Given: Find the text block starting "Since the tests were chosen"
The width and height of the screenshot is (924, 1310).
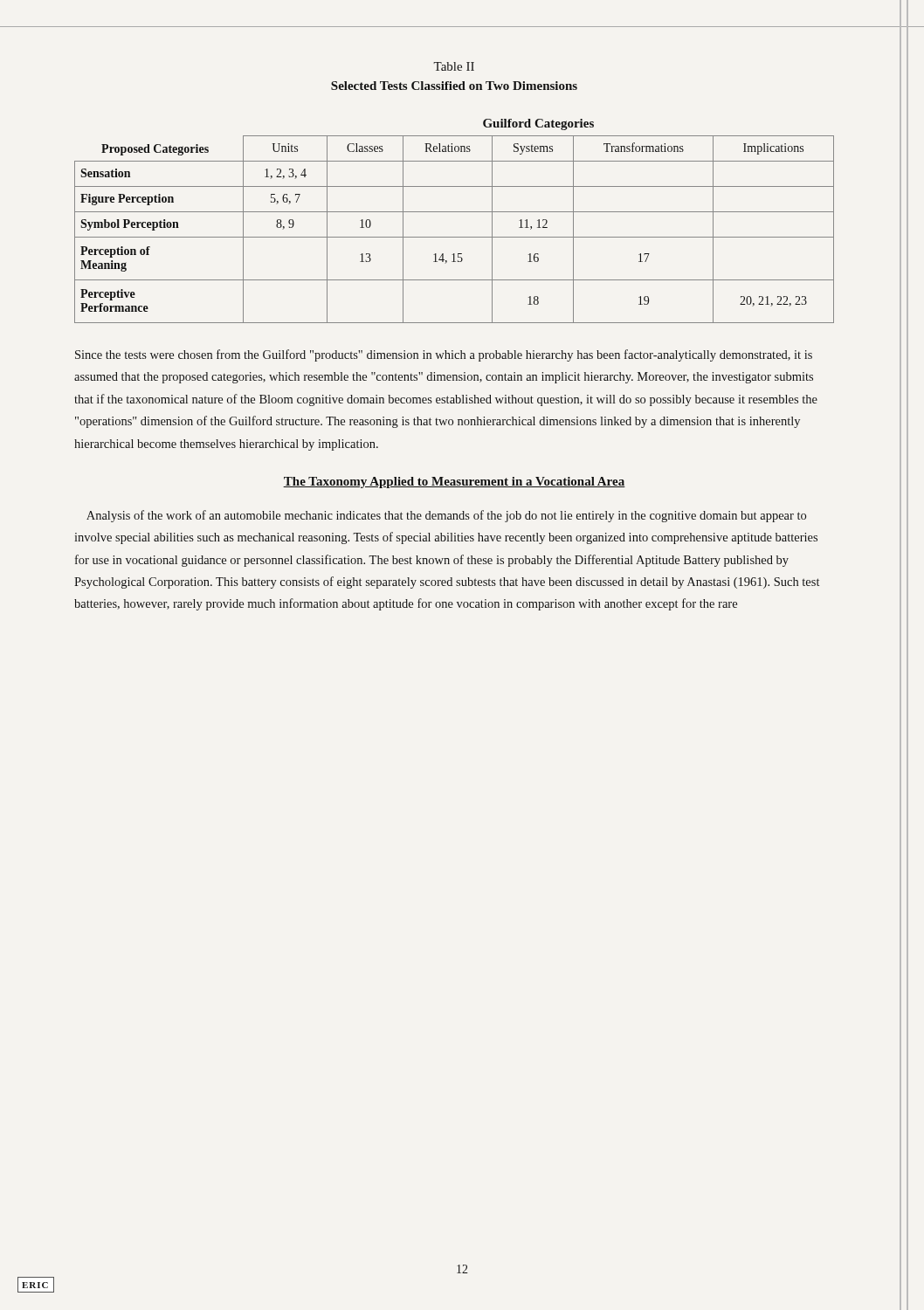Looking at the screenshot, I should [x=446, y=399].
